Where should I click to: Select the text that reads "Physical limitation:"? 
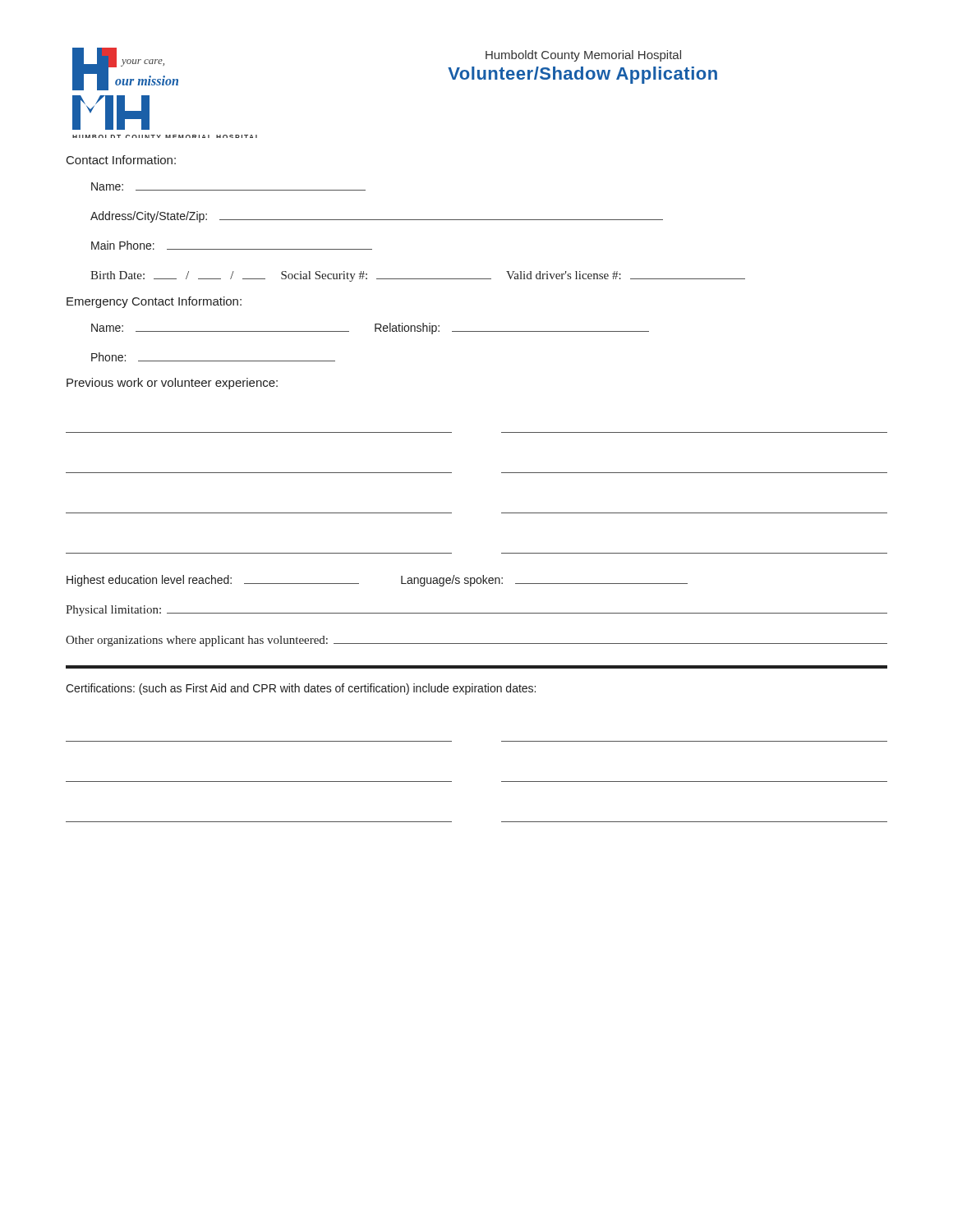pos(476,607)
